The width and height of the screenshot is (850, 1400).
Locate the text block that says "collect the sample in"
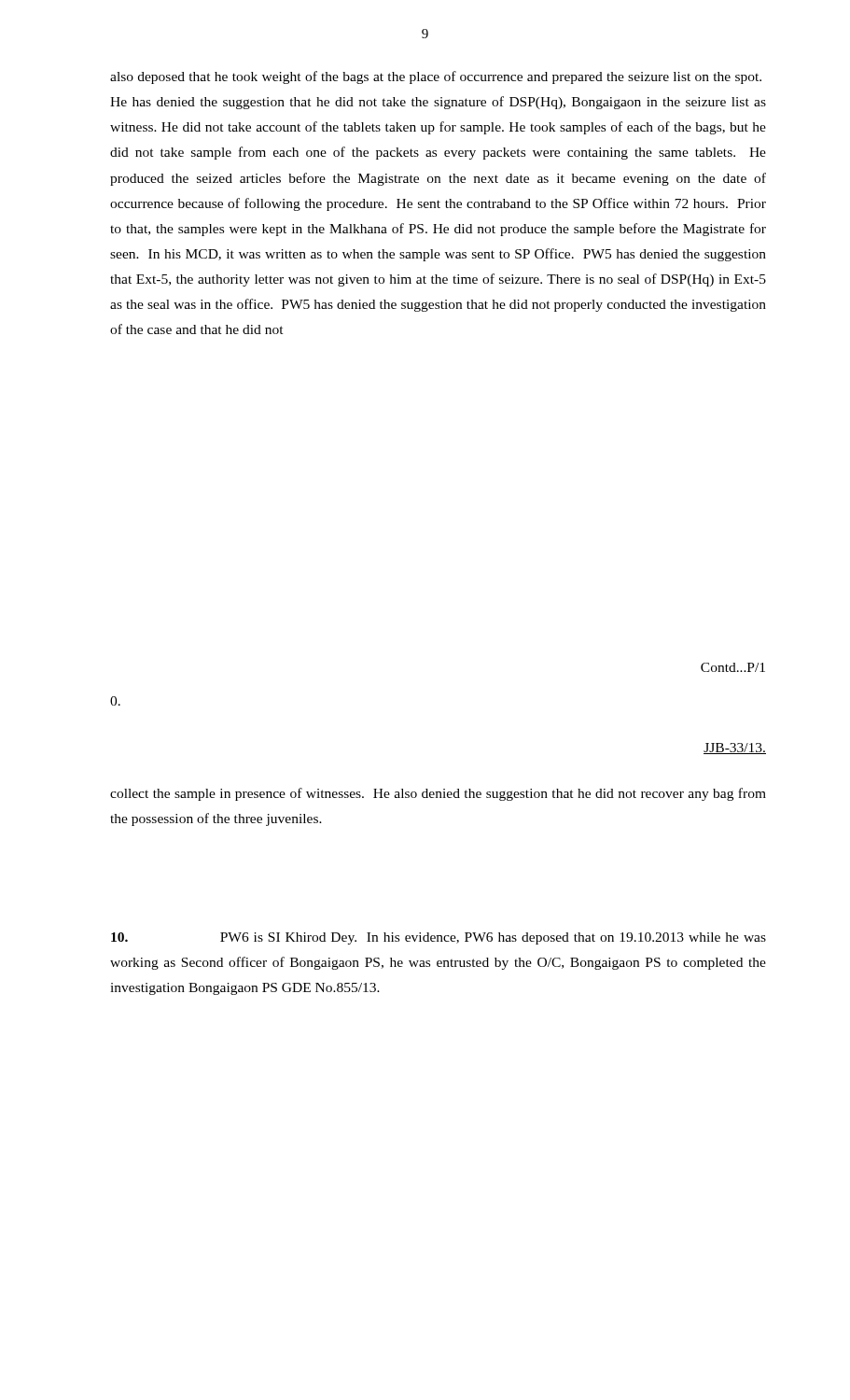438,806
